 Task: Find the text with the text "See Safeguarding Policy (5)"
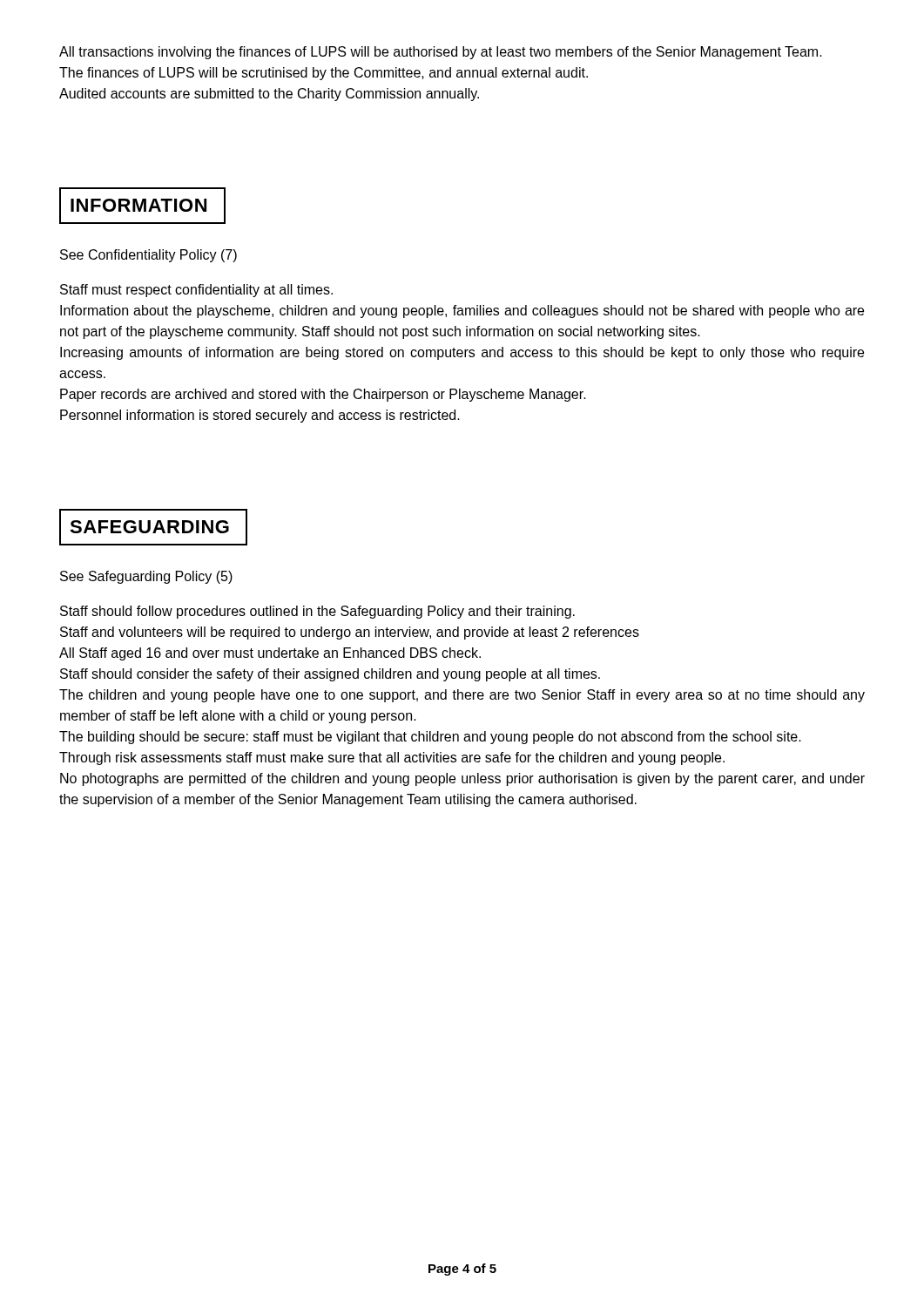146,577
